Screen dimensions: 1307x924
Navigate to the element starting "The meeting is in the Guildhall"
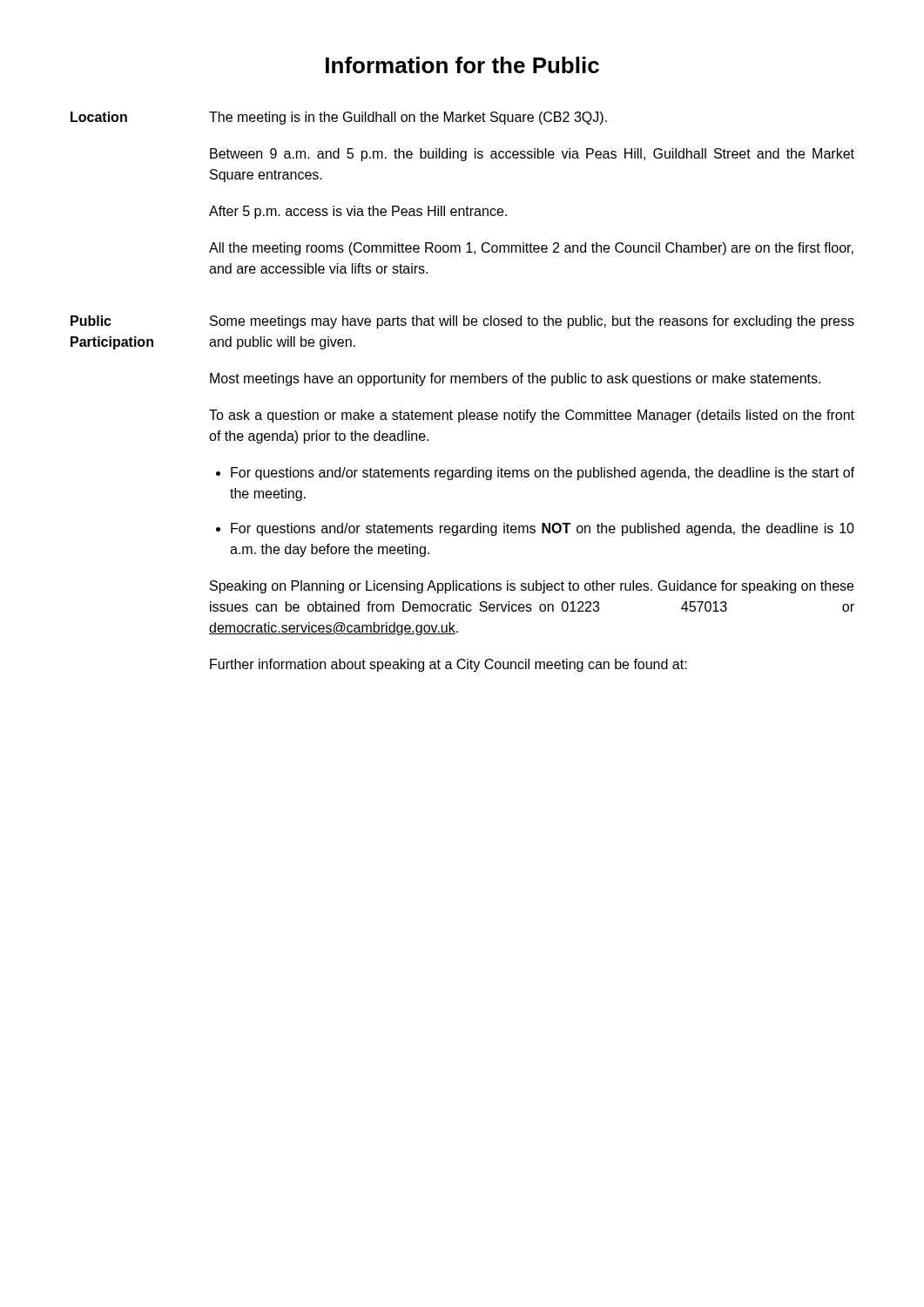532,118
